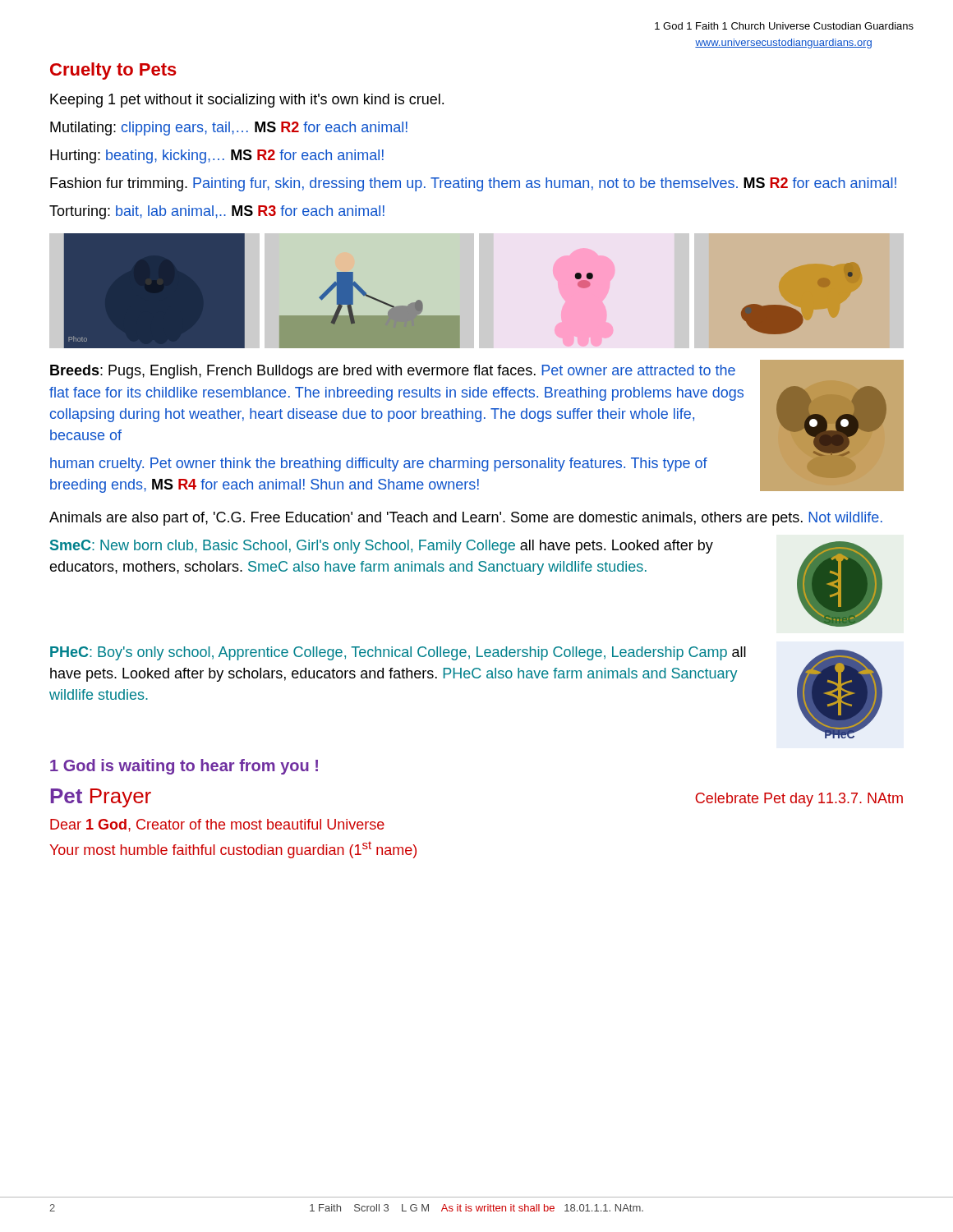Viewport: 953px width, 1232px height.
Task: Find the text block that says "Pet Prayer Celebrate"
Action: (96, 797)
